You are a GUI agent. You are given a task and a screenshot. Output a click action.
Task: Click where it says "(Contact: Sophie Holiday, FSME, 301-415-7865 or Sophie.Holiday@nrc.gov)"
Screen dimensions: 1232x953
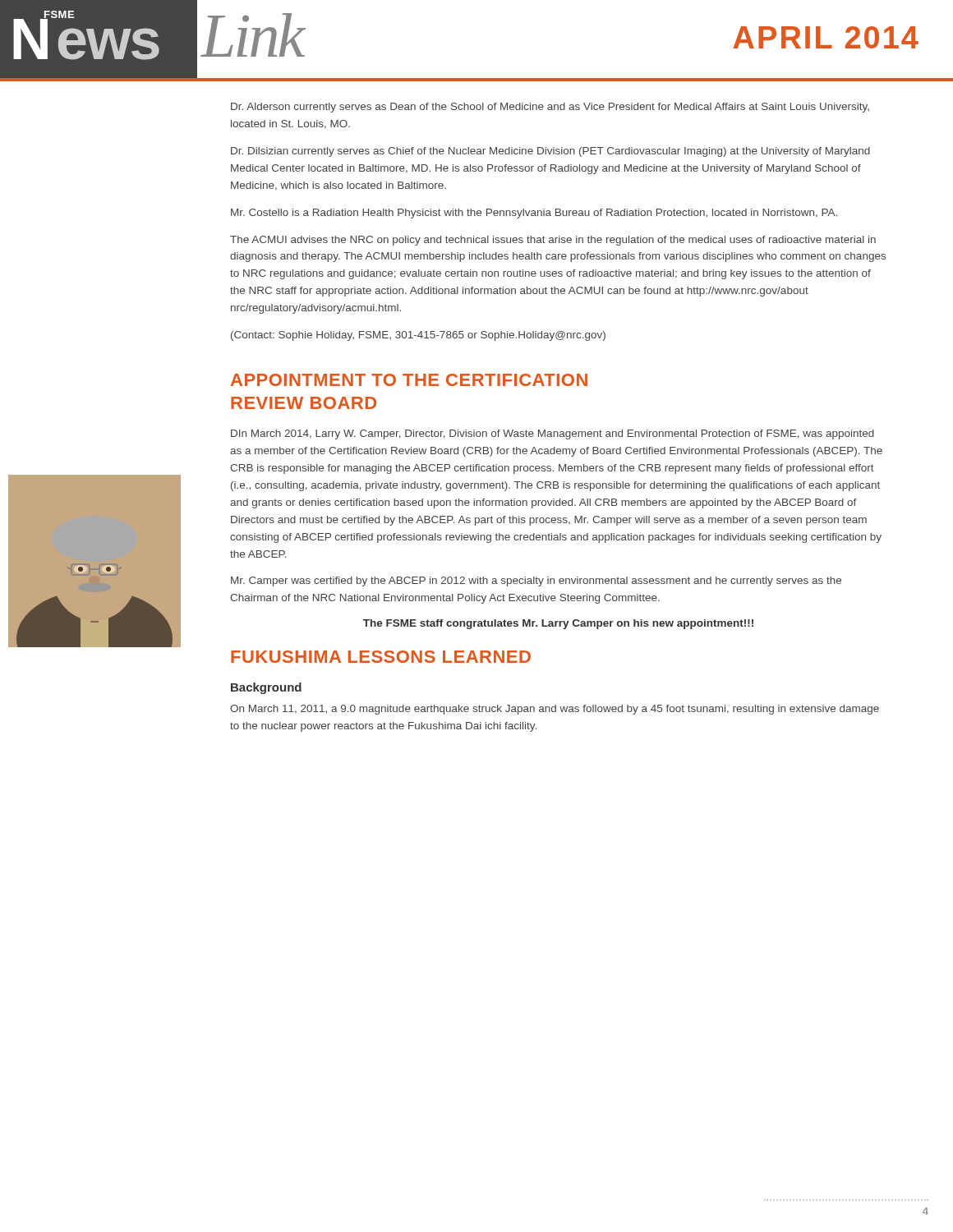click(x=418, y=335)
